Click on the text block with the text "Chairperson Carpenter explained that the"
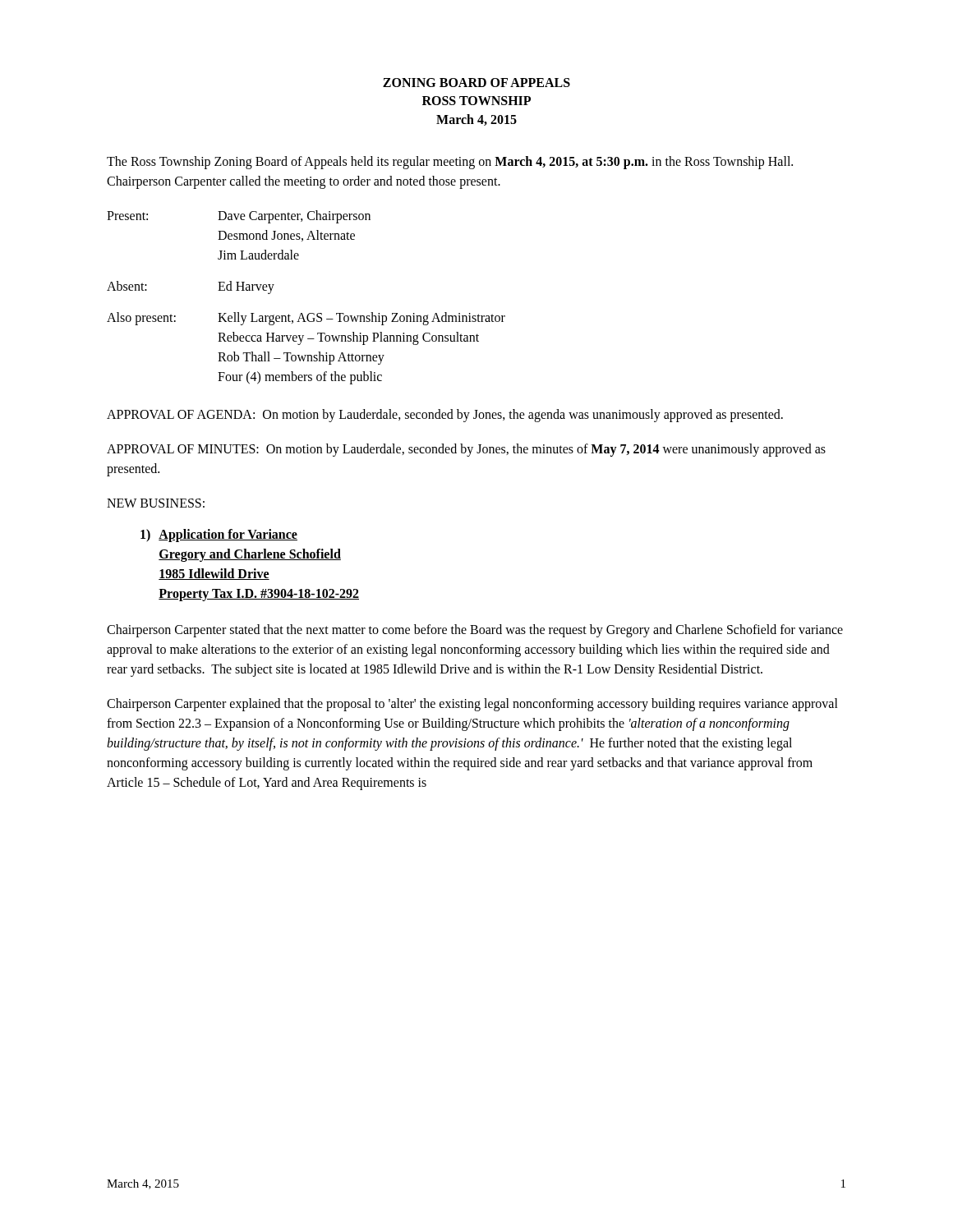Image resolution: width=953 pixels, height=1232 pixels. coord(472,743)
